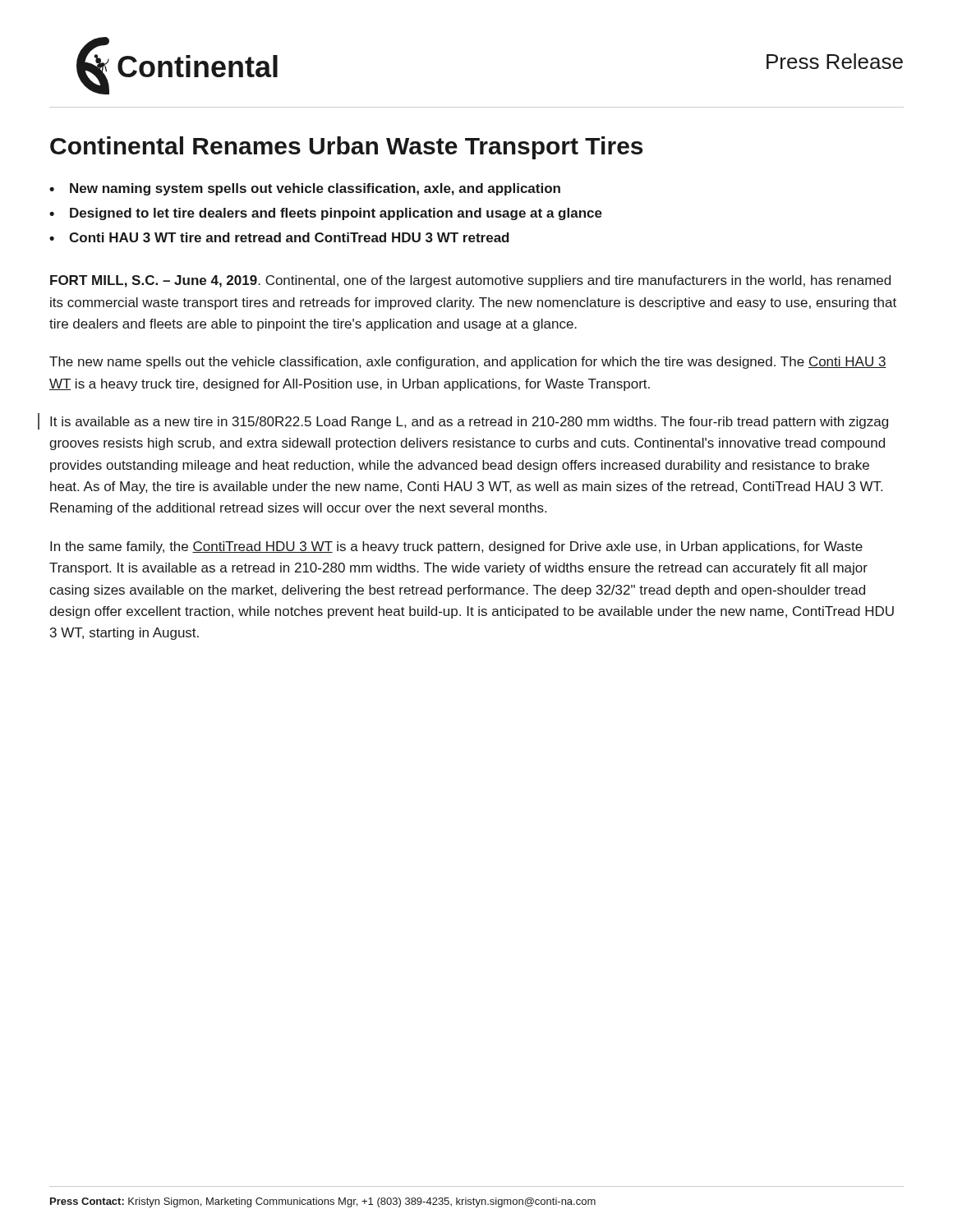This screenshot has height=1232, width=953.
Task: Click the title that begins "Continental Renames Urban Waste Transport"
Action: (476, 146)
